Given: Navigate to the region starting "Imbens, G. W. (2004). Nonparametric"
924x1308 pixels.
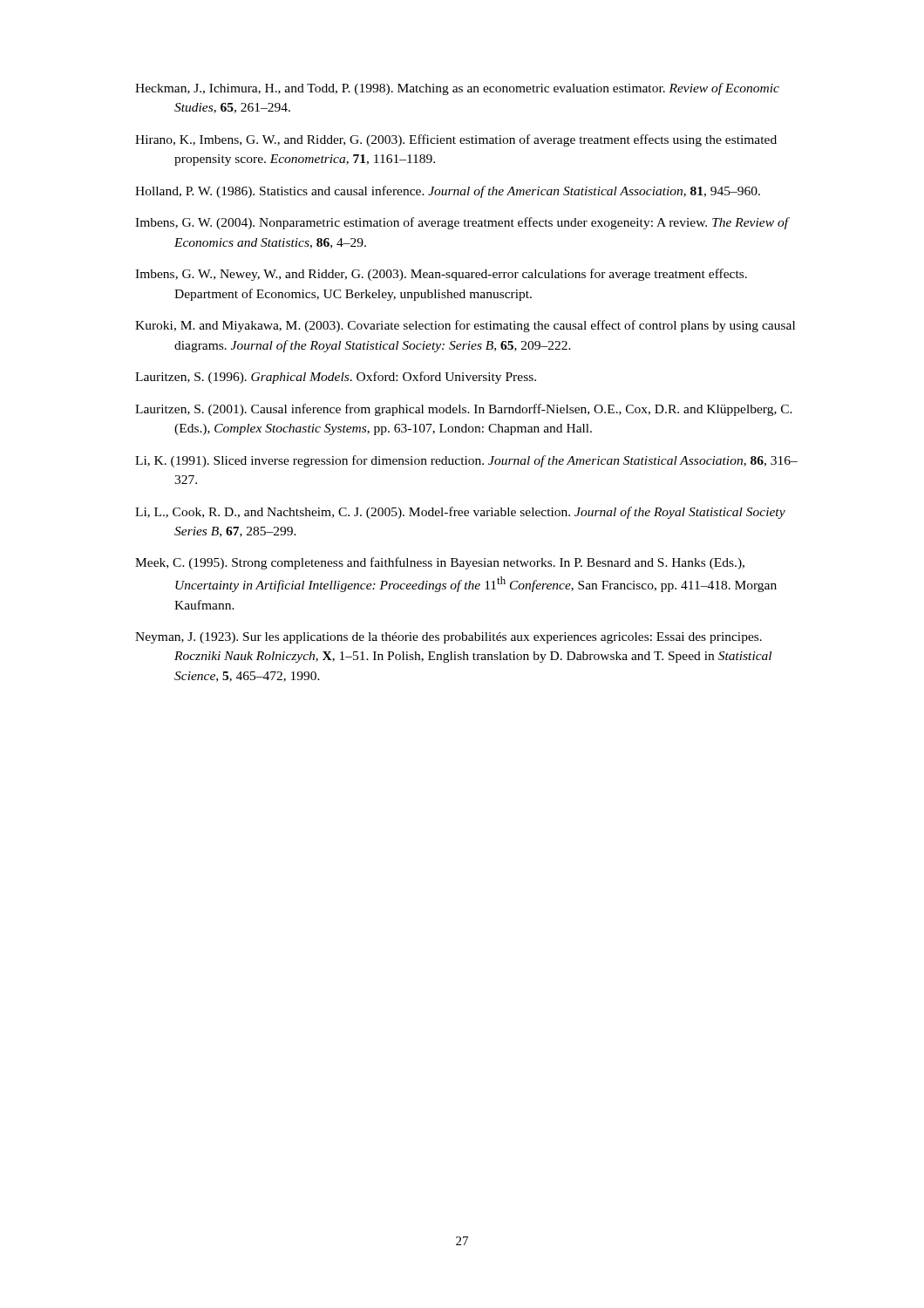Looking at the screenshot, I should click(462, 232).
